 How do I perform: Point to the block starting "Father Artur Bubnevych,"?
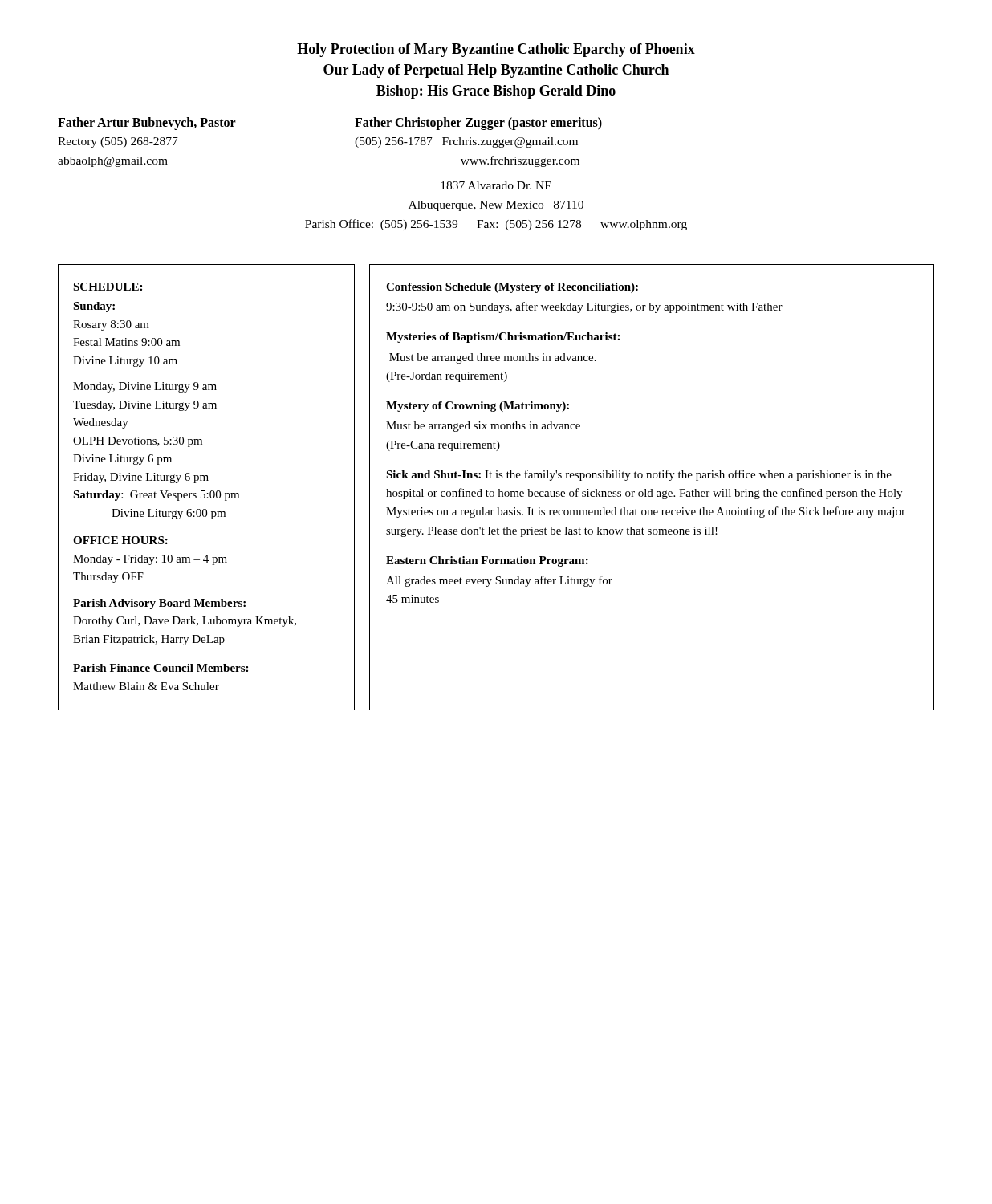pos(182,142)
